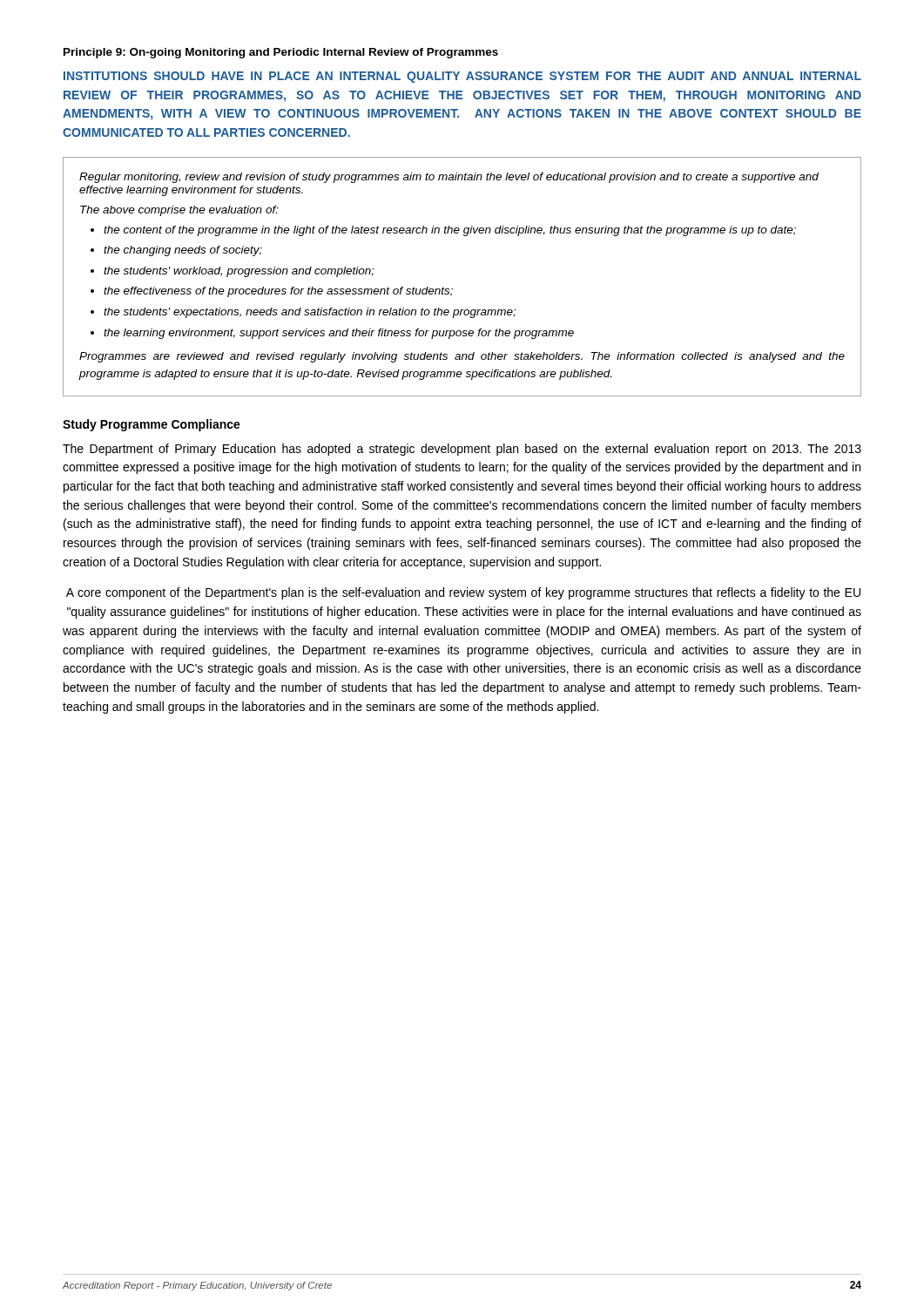Click on the list item with the text "the students' workload, progression and"

(x=239, y=272)
